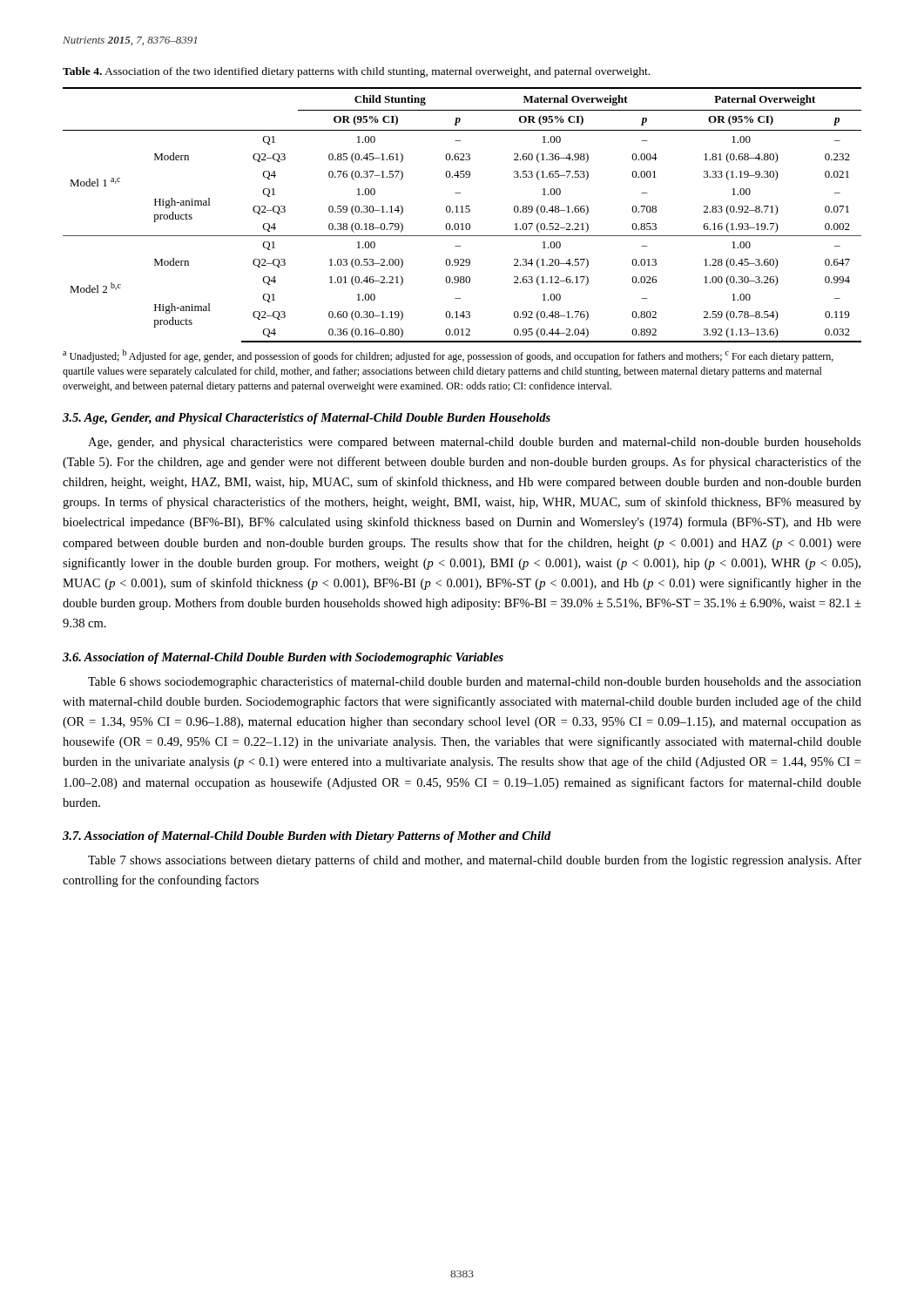Locate the section header containing "3.7. Association of Maternal-Child Double"
The image size is (924, 1307).
tap(307, 835)
